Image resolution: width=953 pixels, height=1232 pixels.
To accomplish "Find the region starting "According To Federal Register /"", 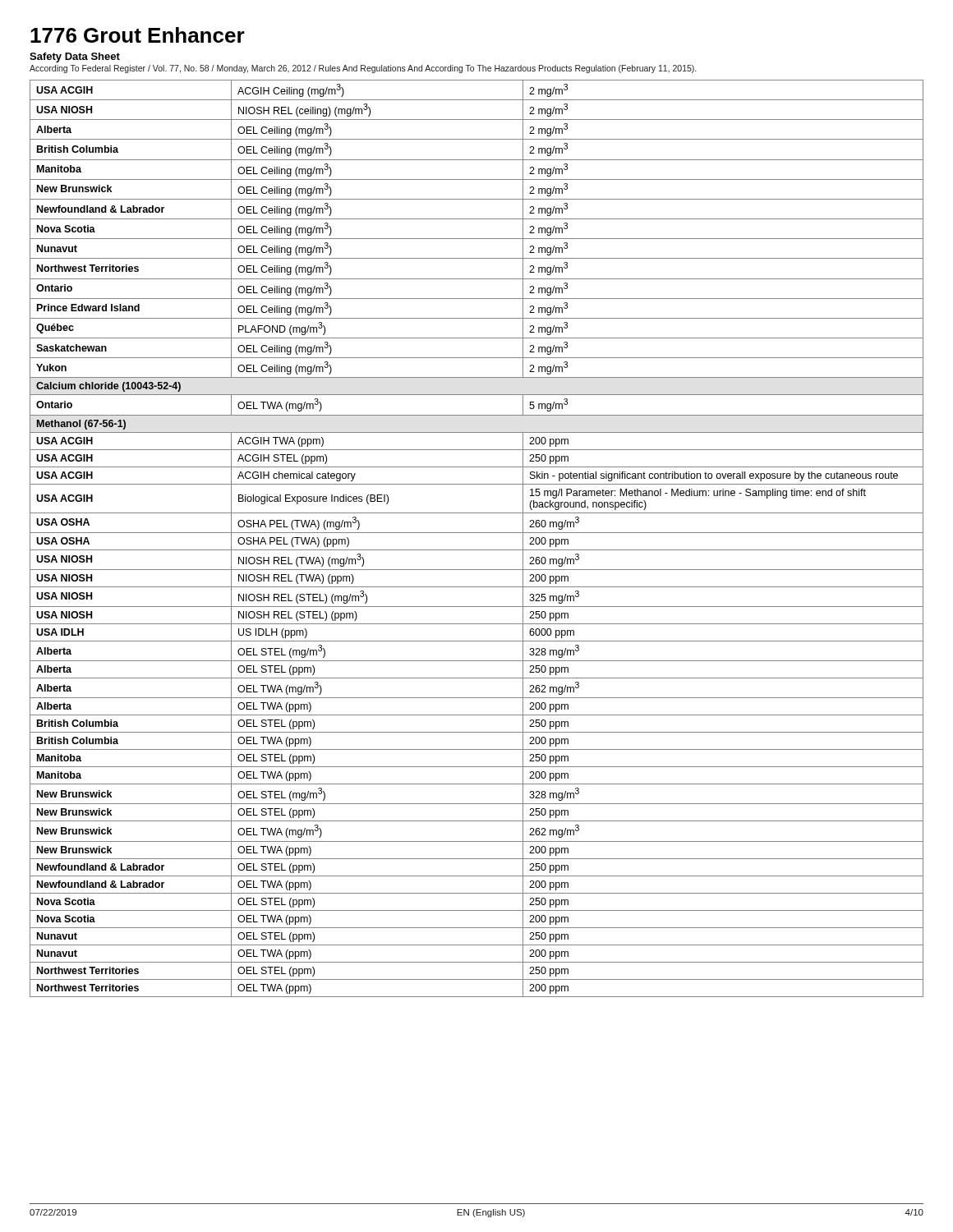I will pos(476,68).
